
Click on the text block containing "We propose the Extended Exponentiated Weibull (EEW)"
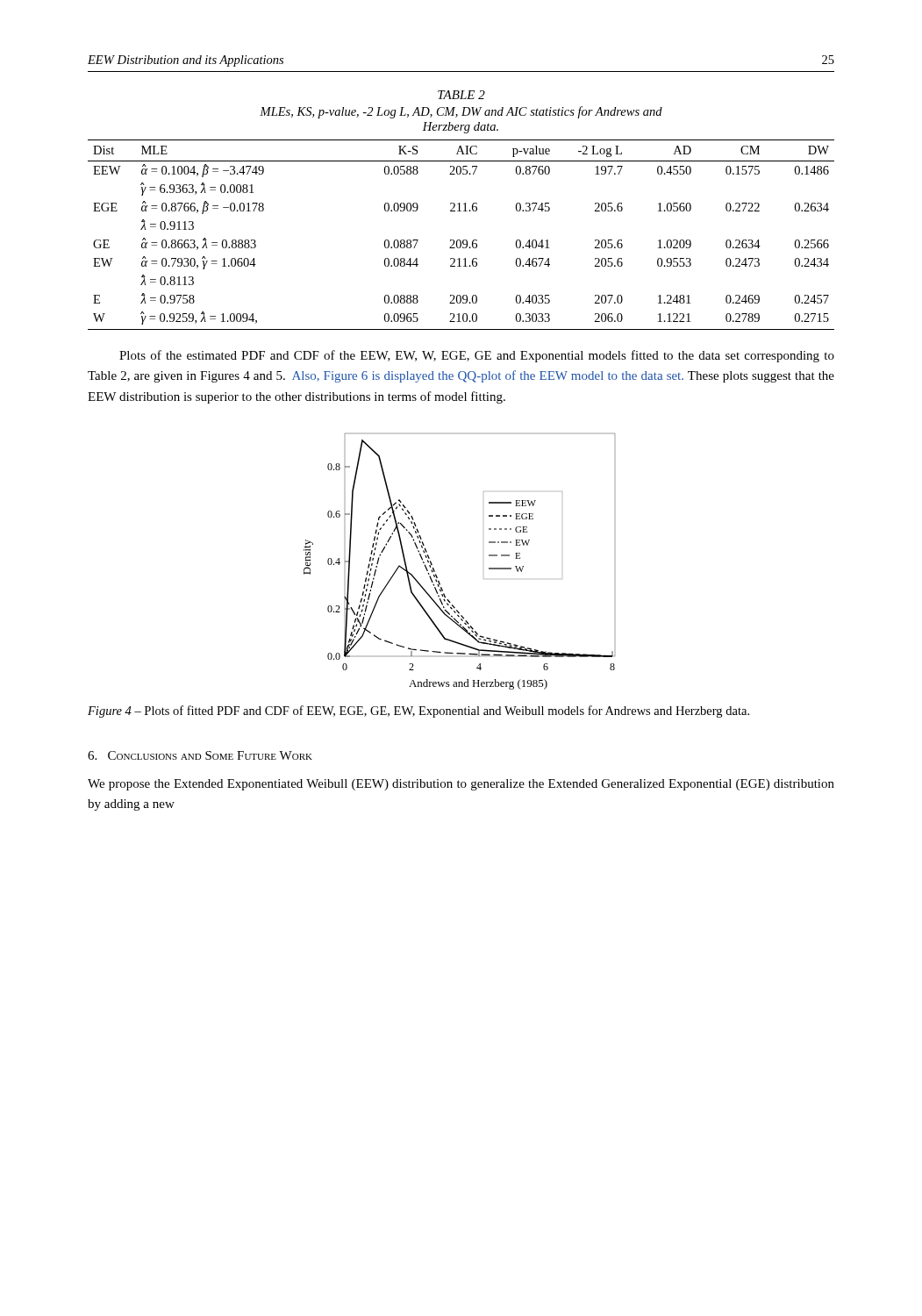pos(461,793)
